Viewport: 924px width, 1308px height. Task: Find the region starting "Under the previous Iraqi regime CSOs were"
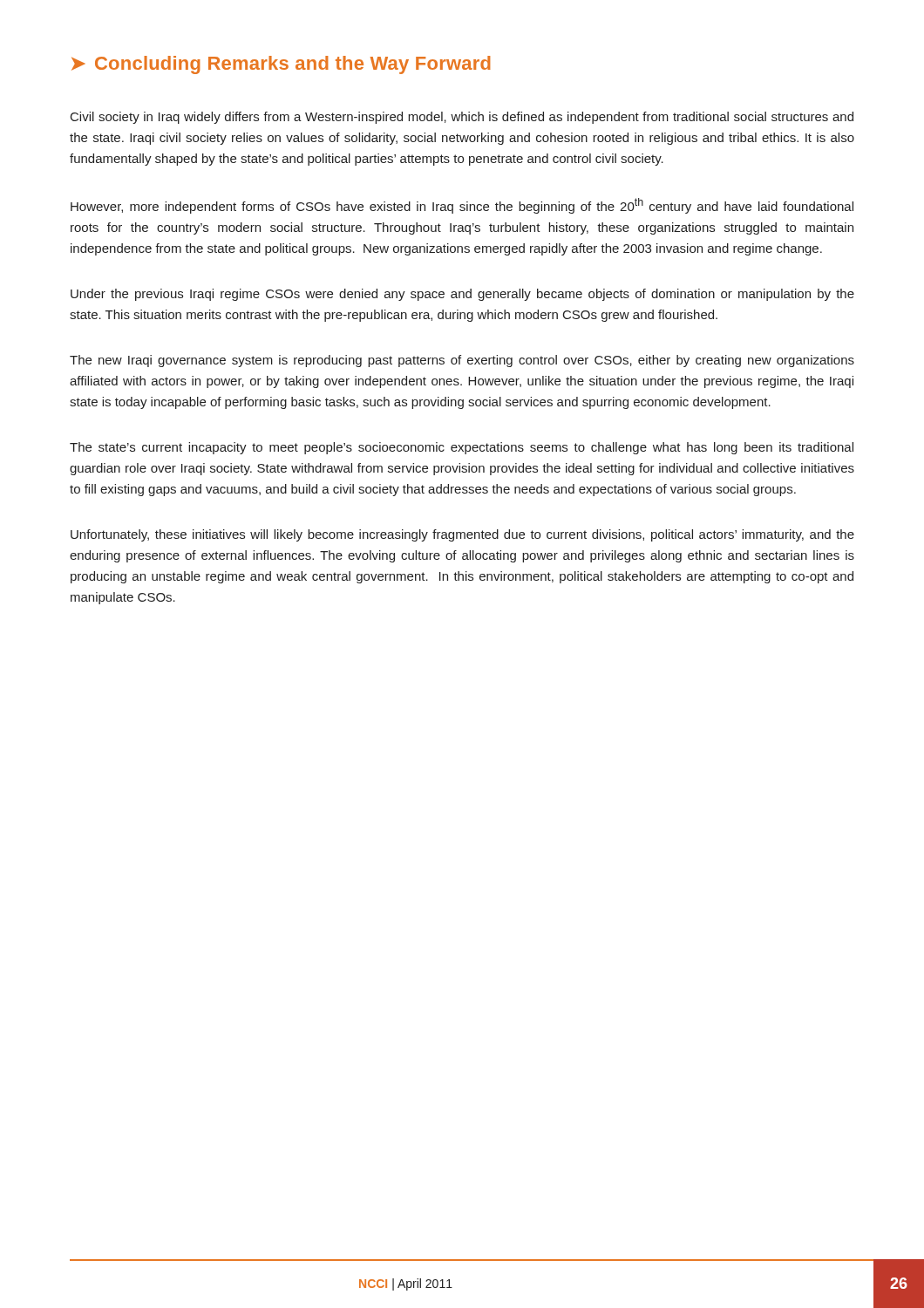(x=462, y=304)
